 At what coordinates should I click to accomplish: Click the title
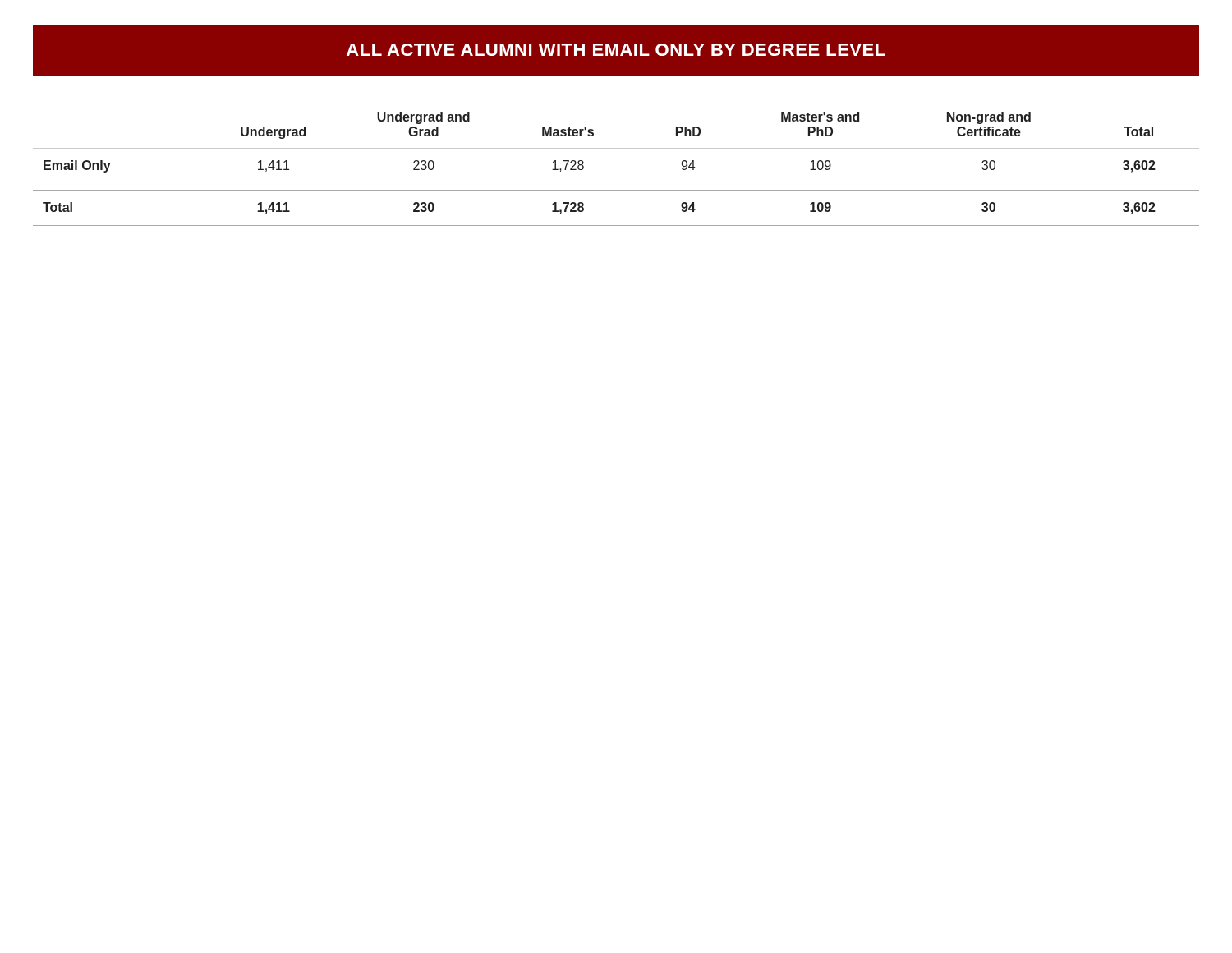616,50
